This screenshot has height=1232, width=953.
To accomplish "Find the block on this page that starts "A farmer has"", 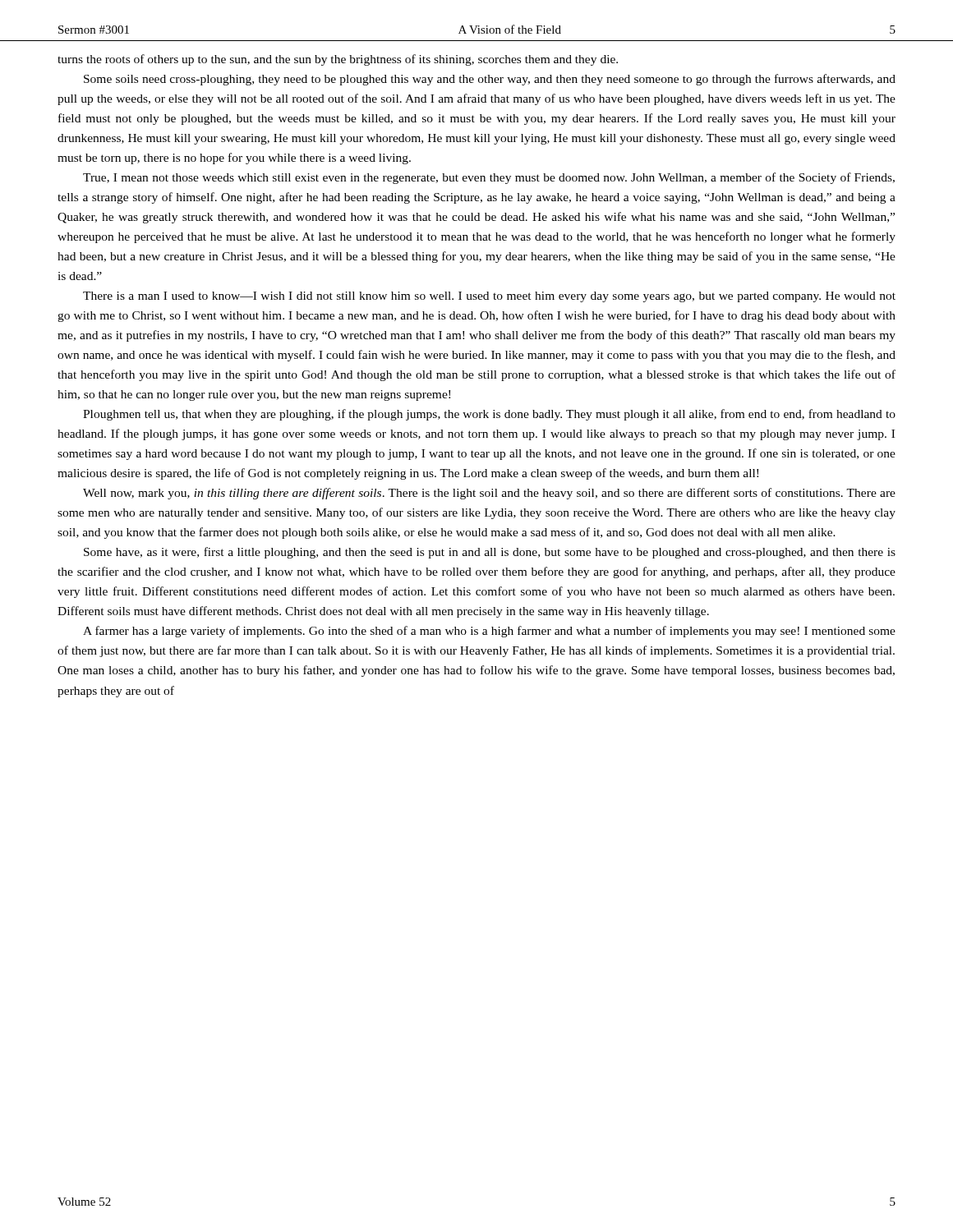I will coord(476,661).
